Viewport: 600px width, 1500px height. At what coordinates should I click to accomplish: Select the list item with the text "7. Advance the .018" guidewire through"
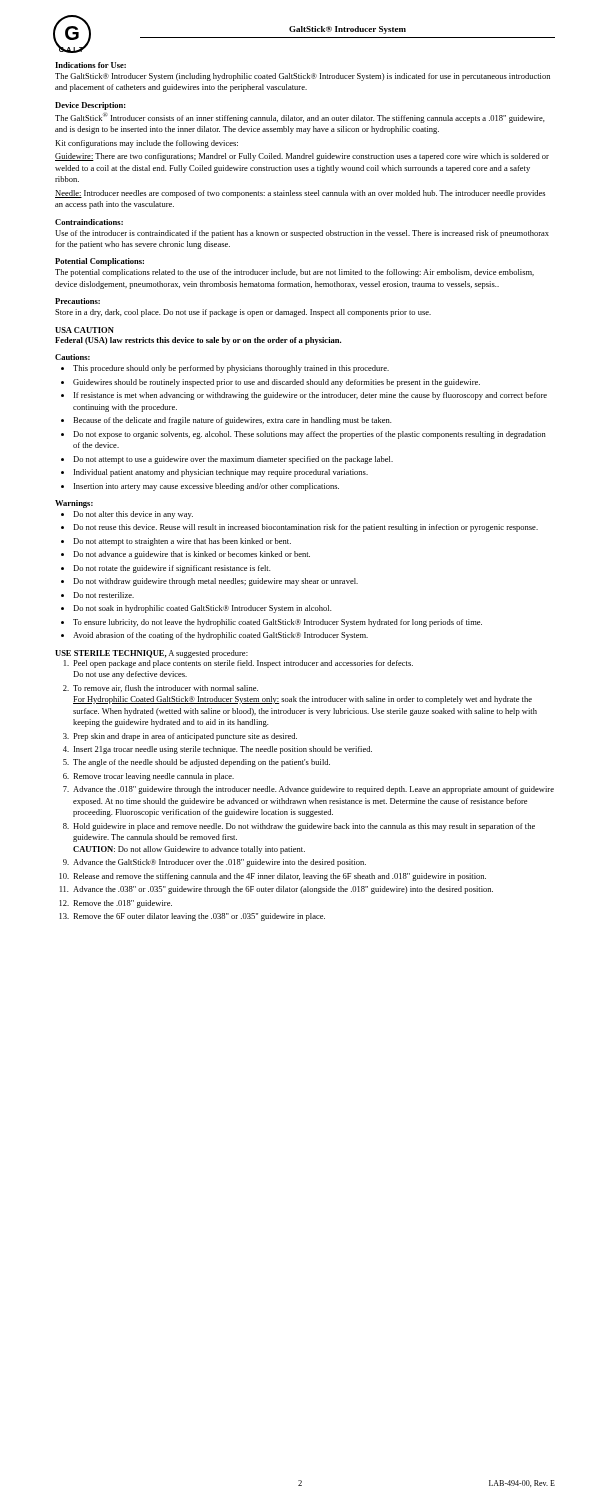[x=305, y=802]
